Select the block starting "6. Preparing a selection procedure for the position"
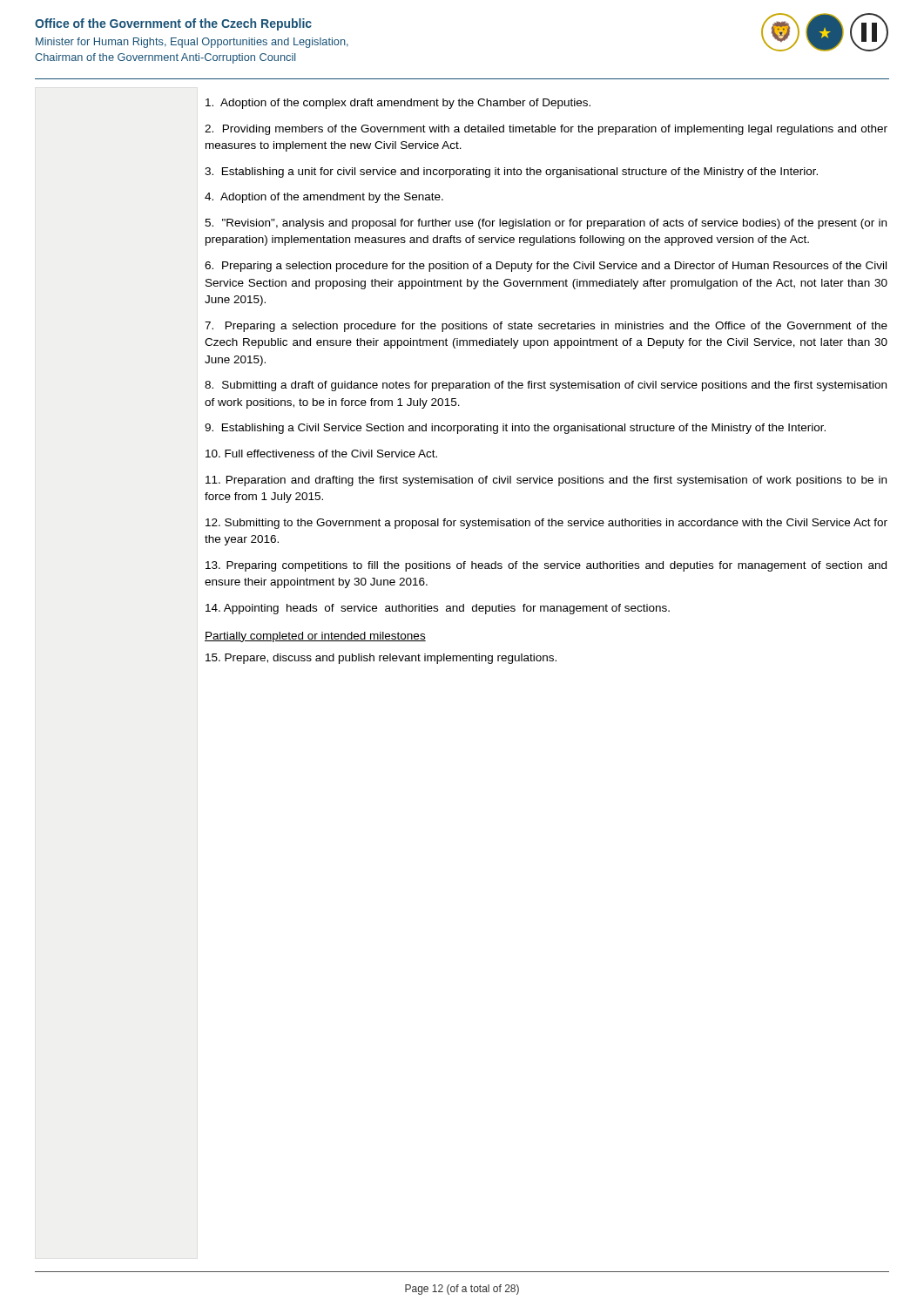Screen dimensions: 1307x924 click(x=546, y=282)
